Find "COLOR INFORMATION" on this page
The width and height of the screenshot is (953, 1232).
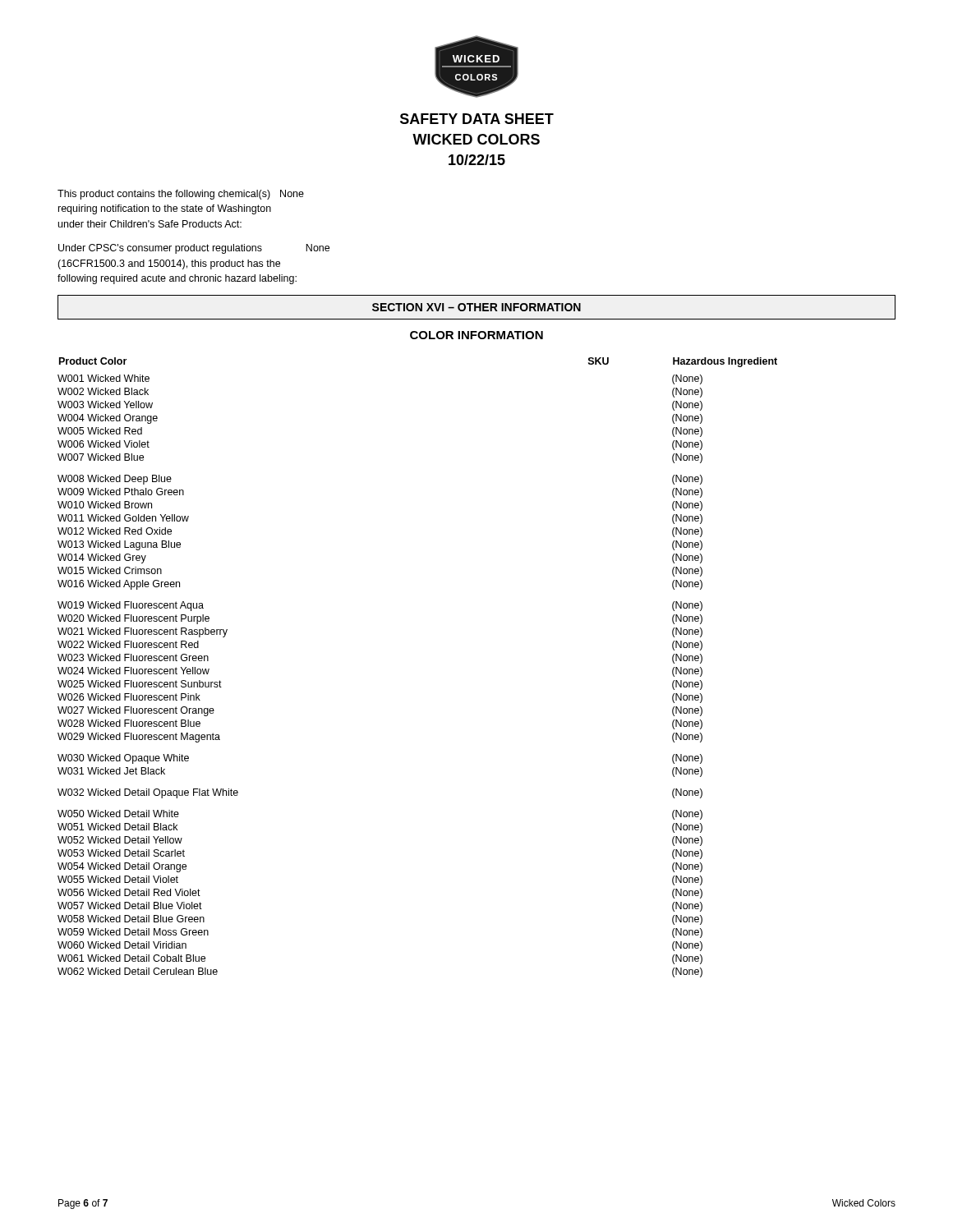pos(476,335)
